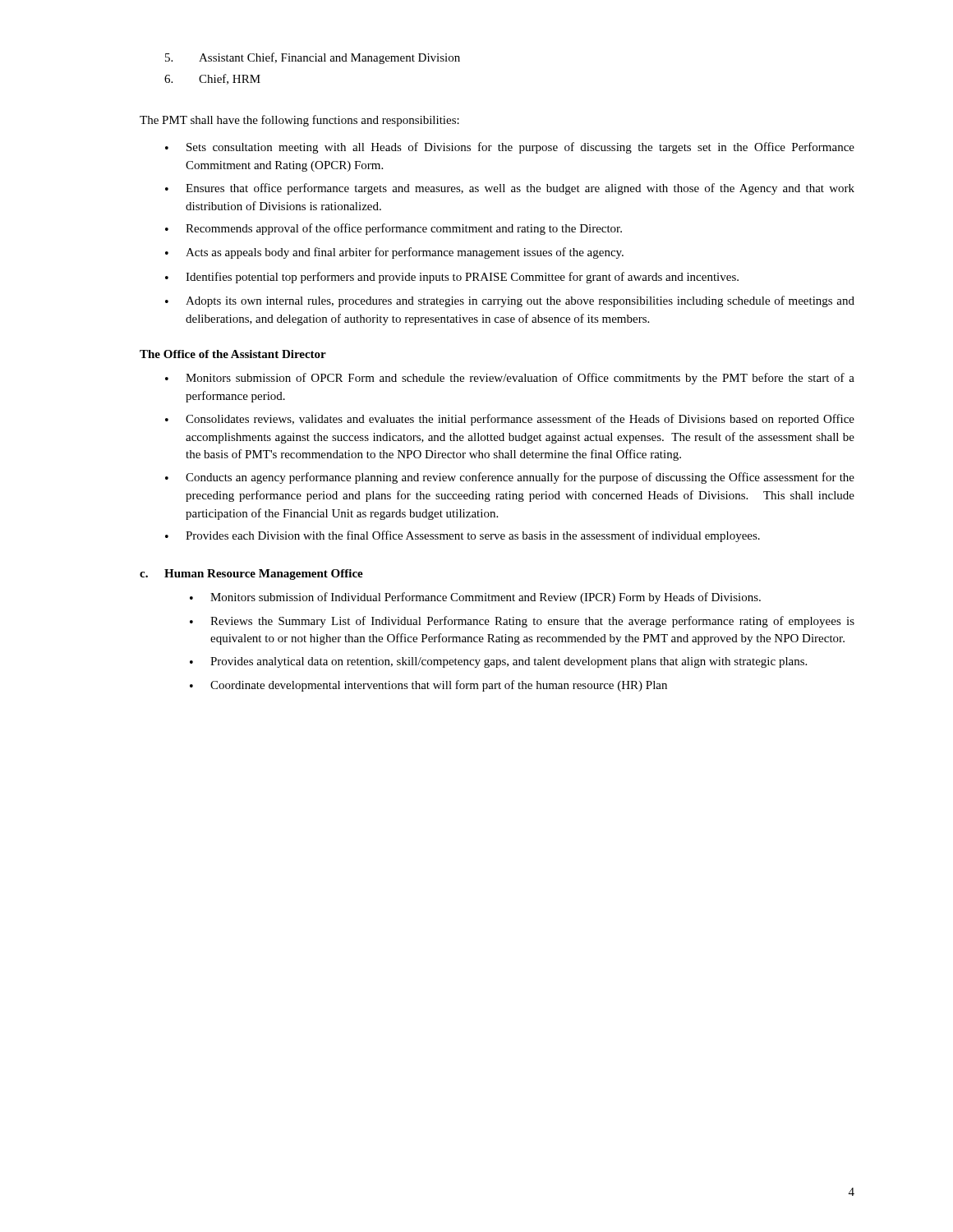This screenshot has width=953, height=1232.
Task: Click the passage that begins "• Sets consultation meeting"
Action: (509, 157)
